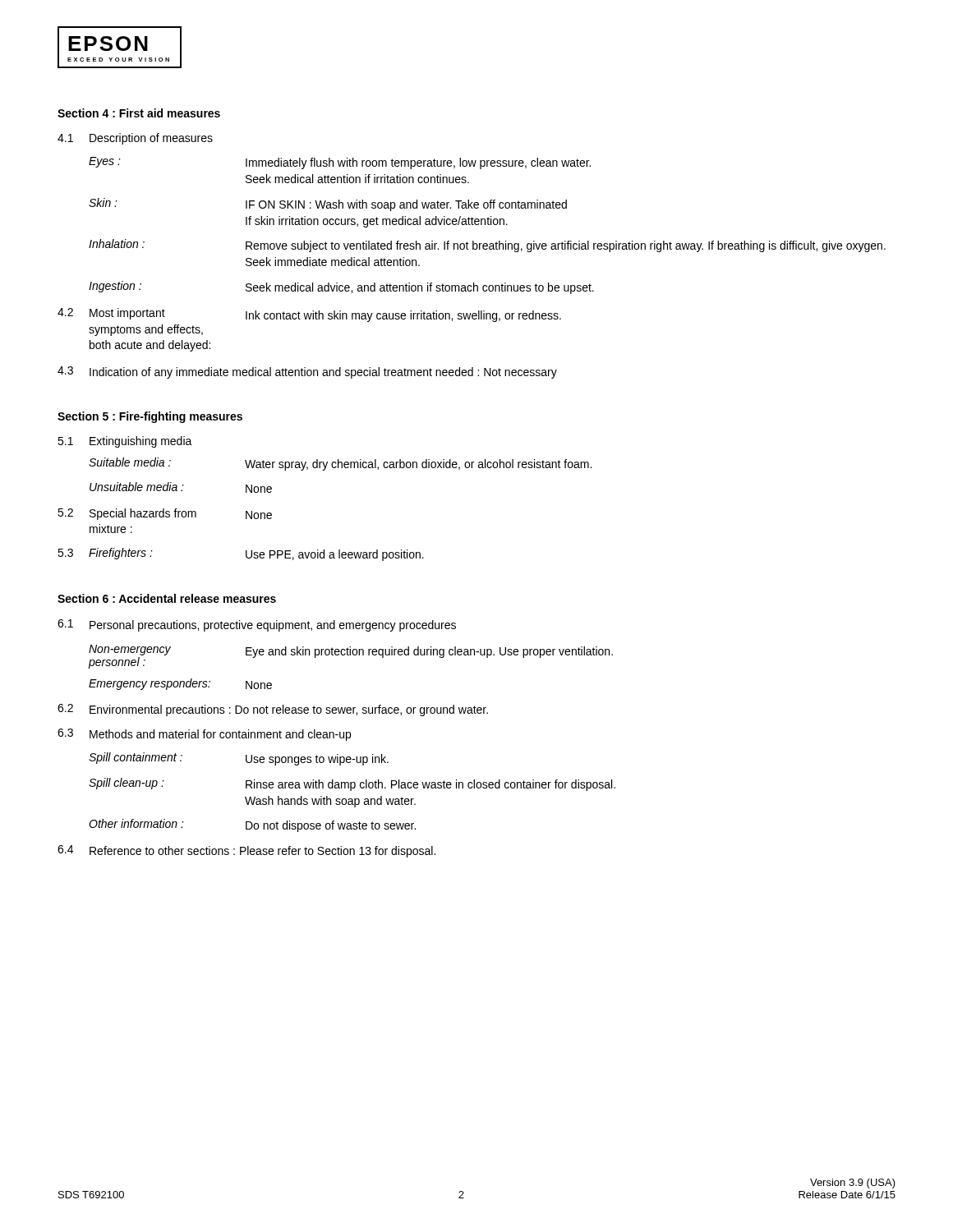Locate the block starting "Unsuitable media : None"
953x1232 pixels.
(x=181, y=487)
